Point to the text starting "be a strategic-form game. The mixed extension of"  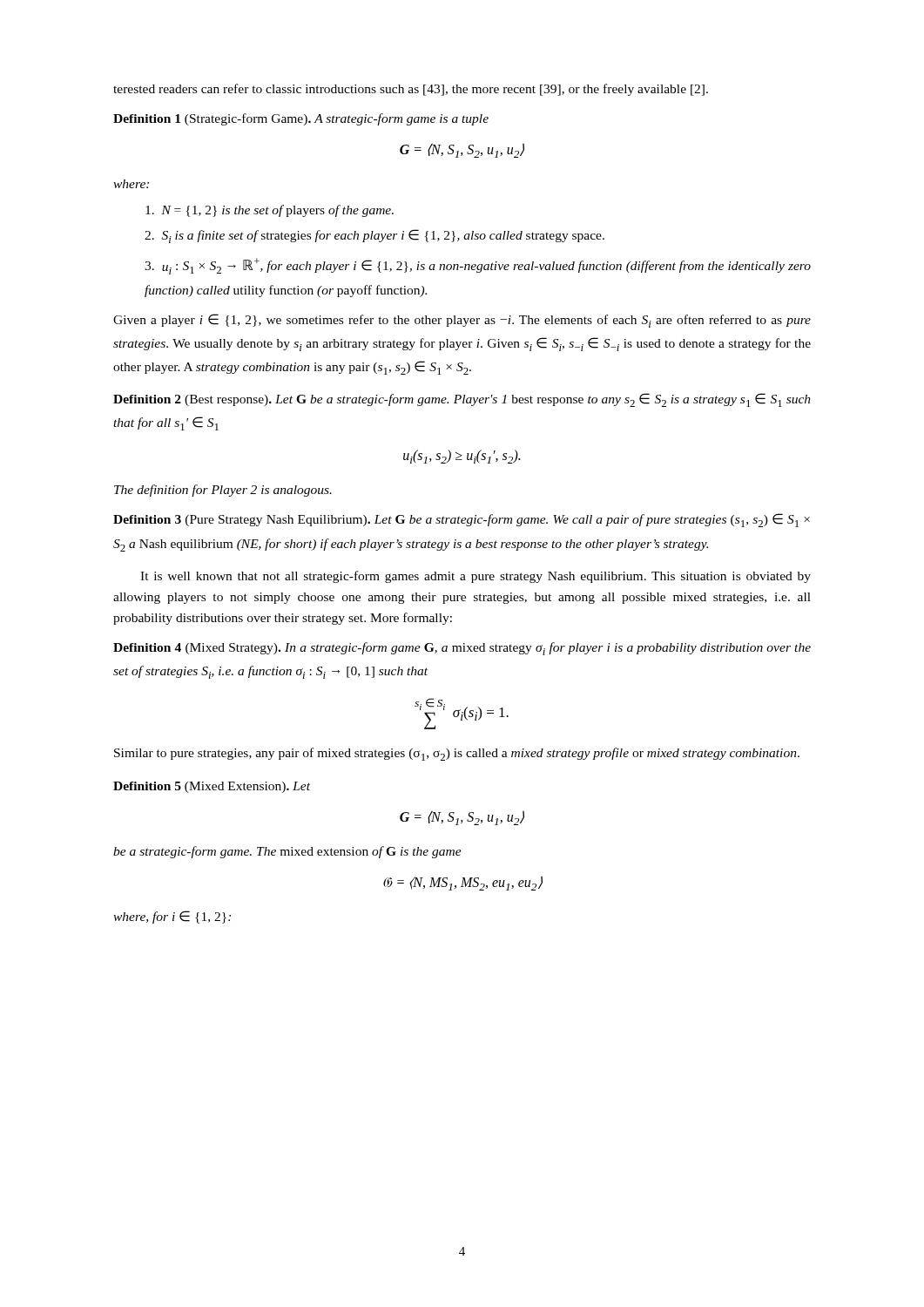(462, 851)
